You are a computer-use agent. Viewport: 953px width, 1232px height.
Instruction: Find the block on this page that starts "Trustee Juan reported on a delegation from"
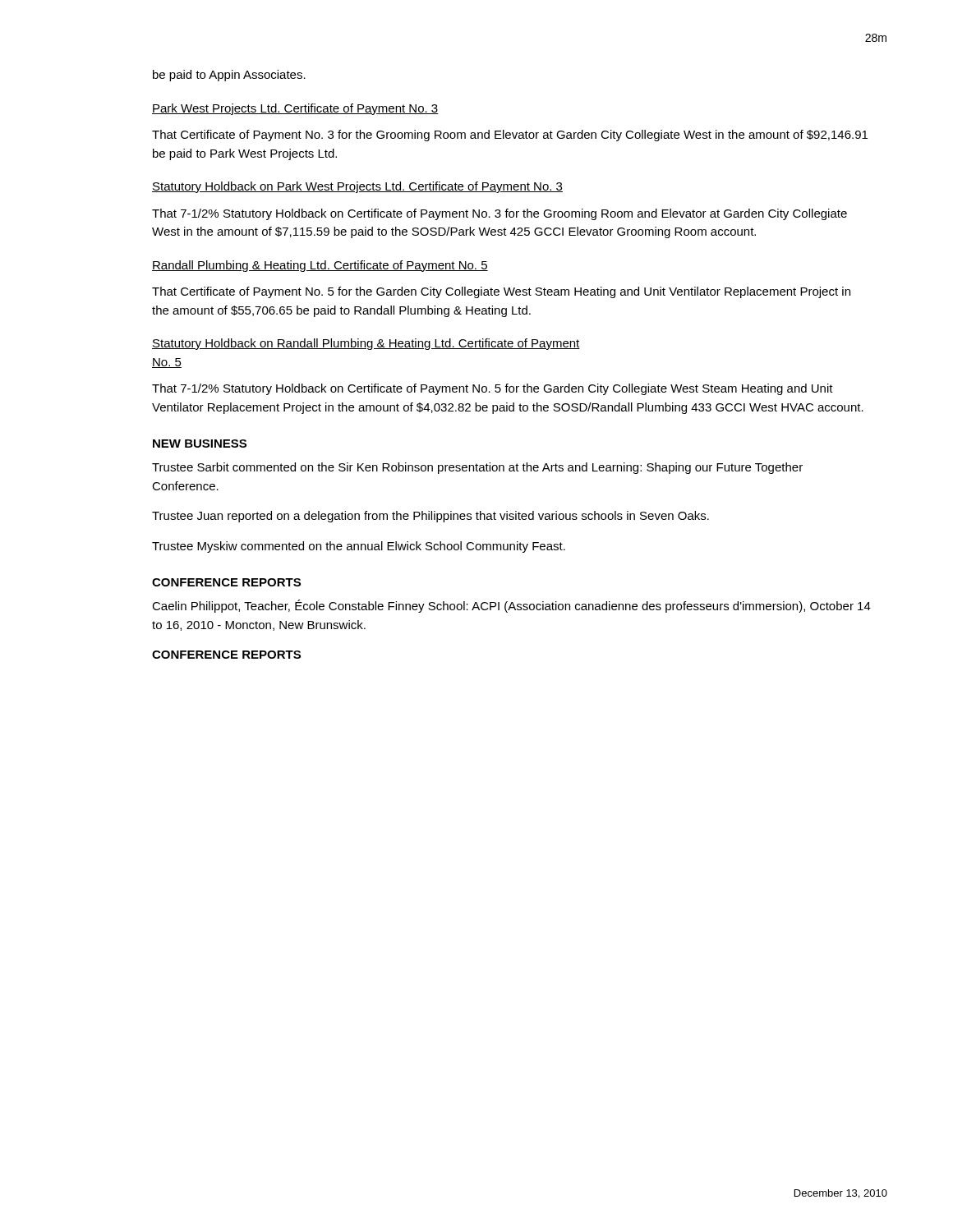431,515
